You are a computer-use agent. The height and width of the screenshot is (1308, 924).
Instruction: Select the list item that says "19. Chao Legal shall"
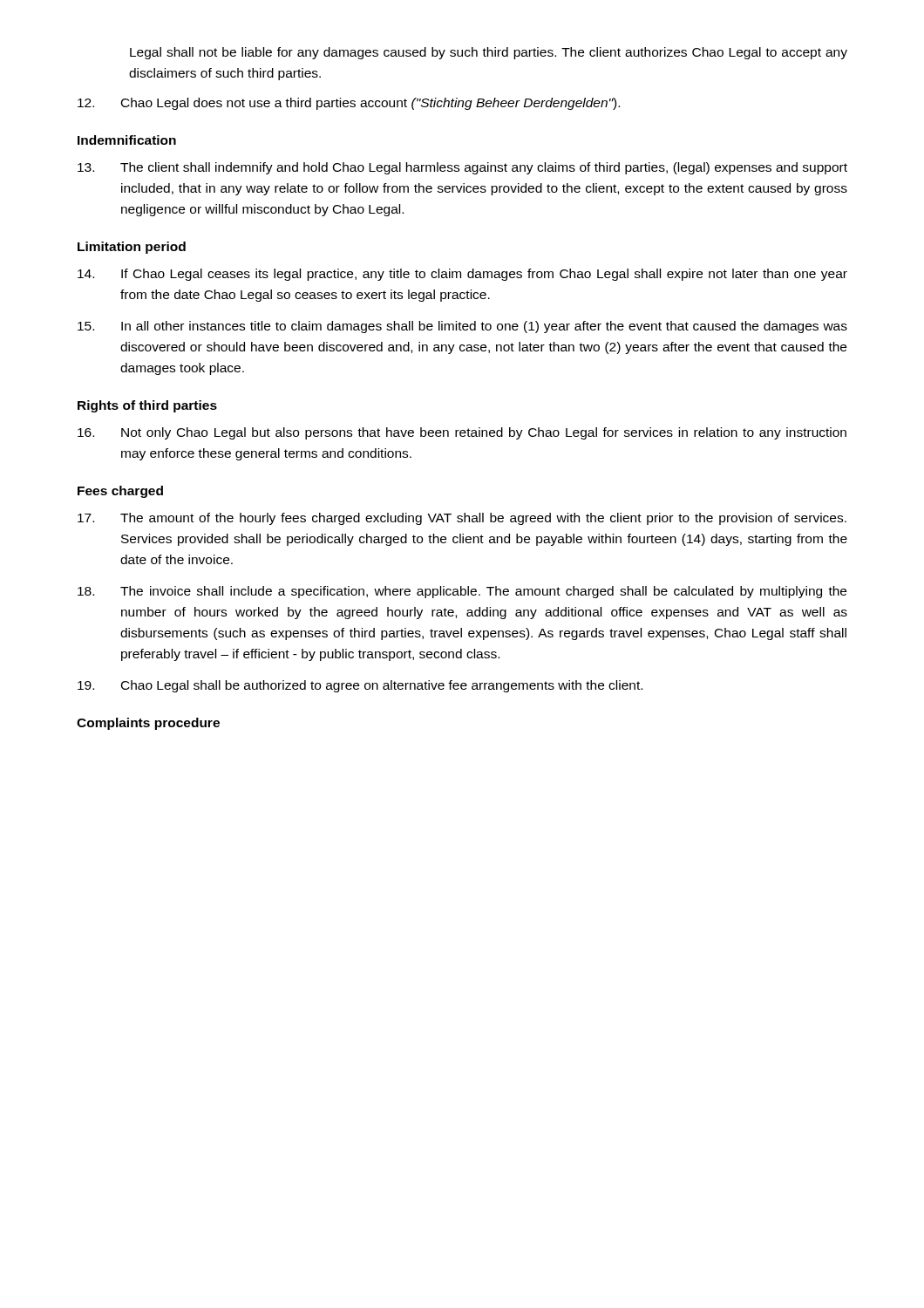coord(462,686)
